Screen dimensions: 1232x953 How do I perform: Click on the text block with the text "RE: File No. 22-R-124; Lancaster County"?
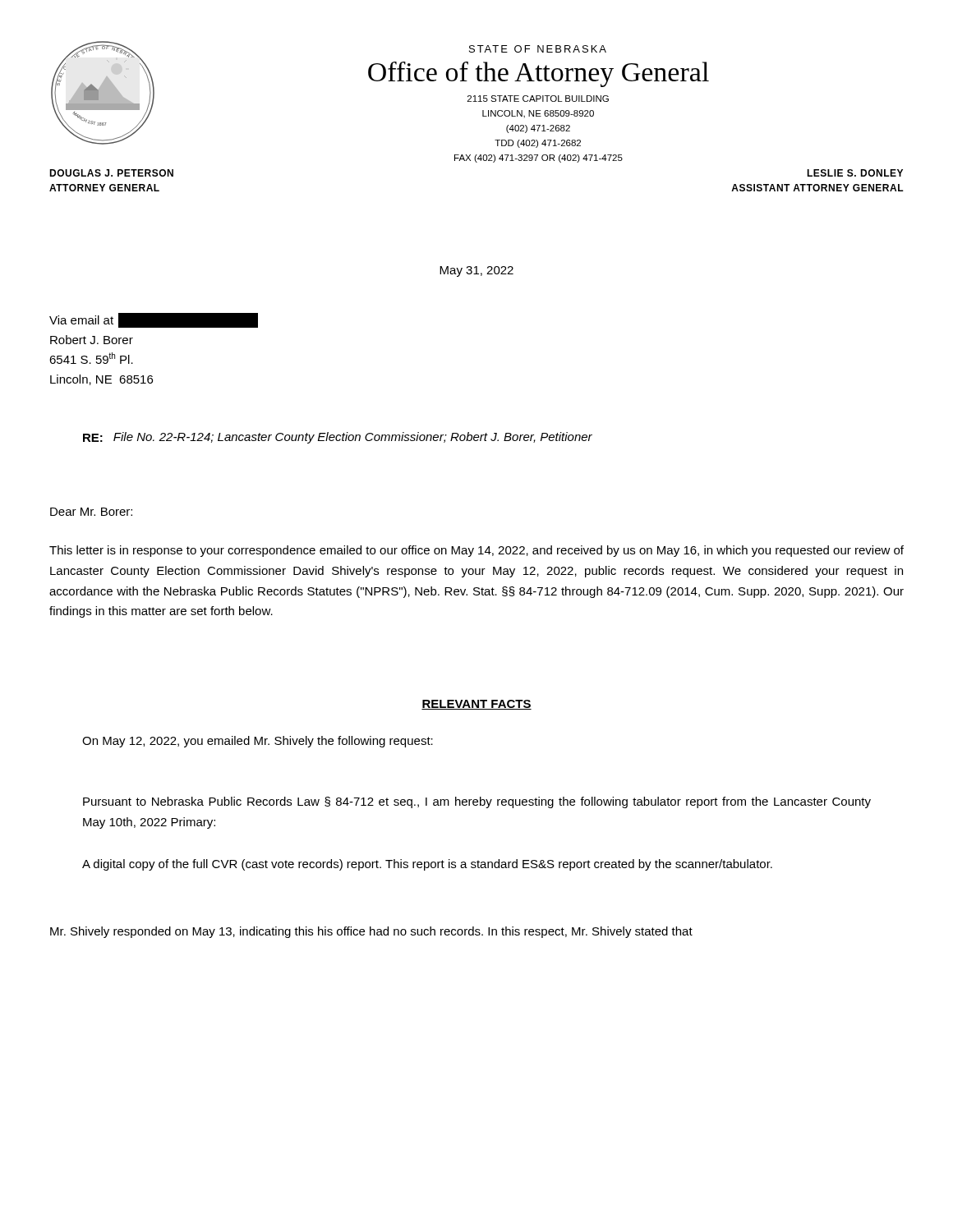(337, 437)
